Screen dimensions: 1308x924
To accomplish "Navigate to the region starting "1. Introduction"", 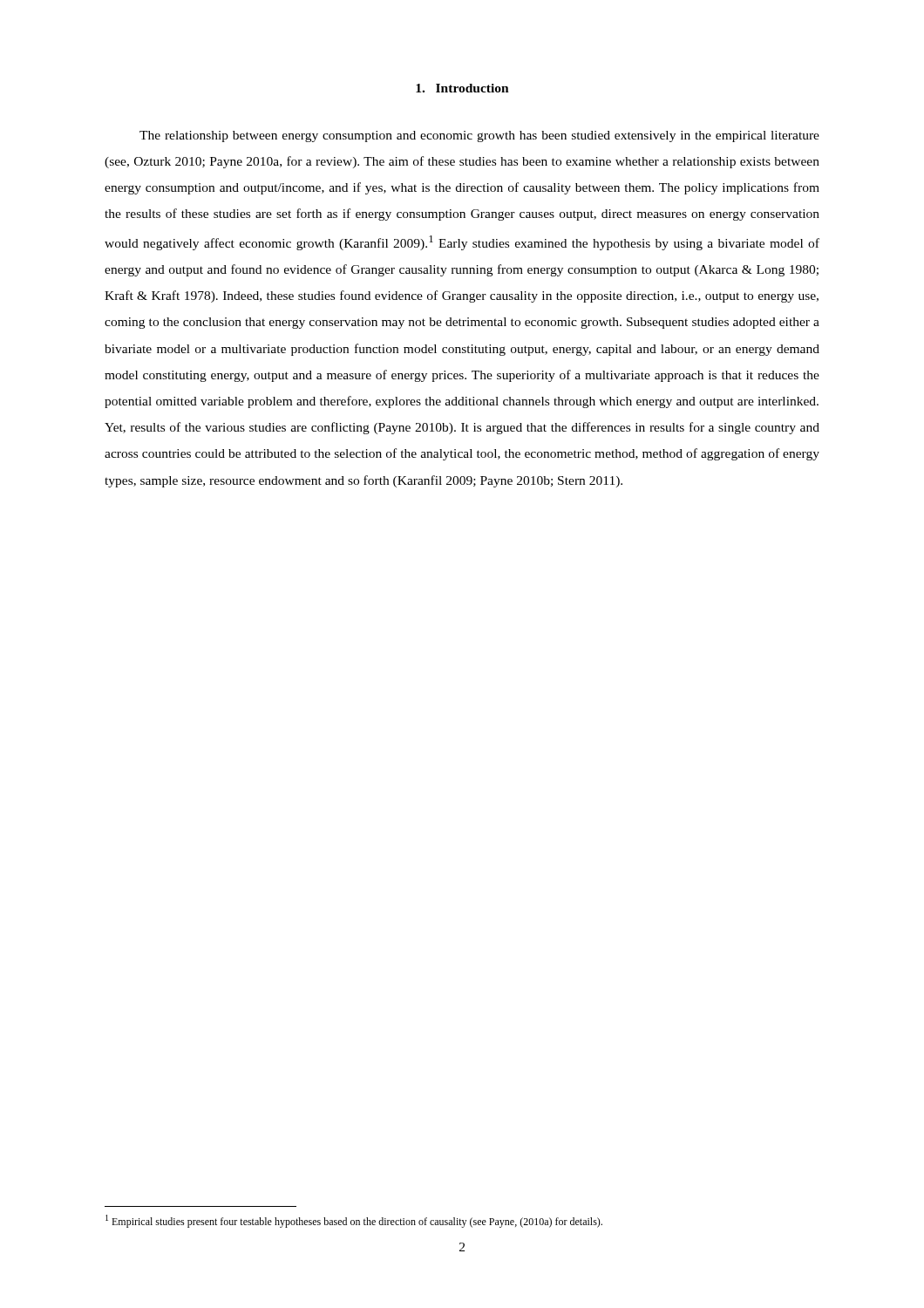I will (462, 88).
